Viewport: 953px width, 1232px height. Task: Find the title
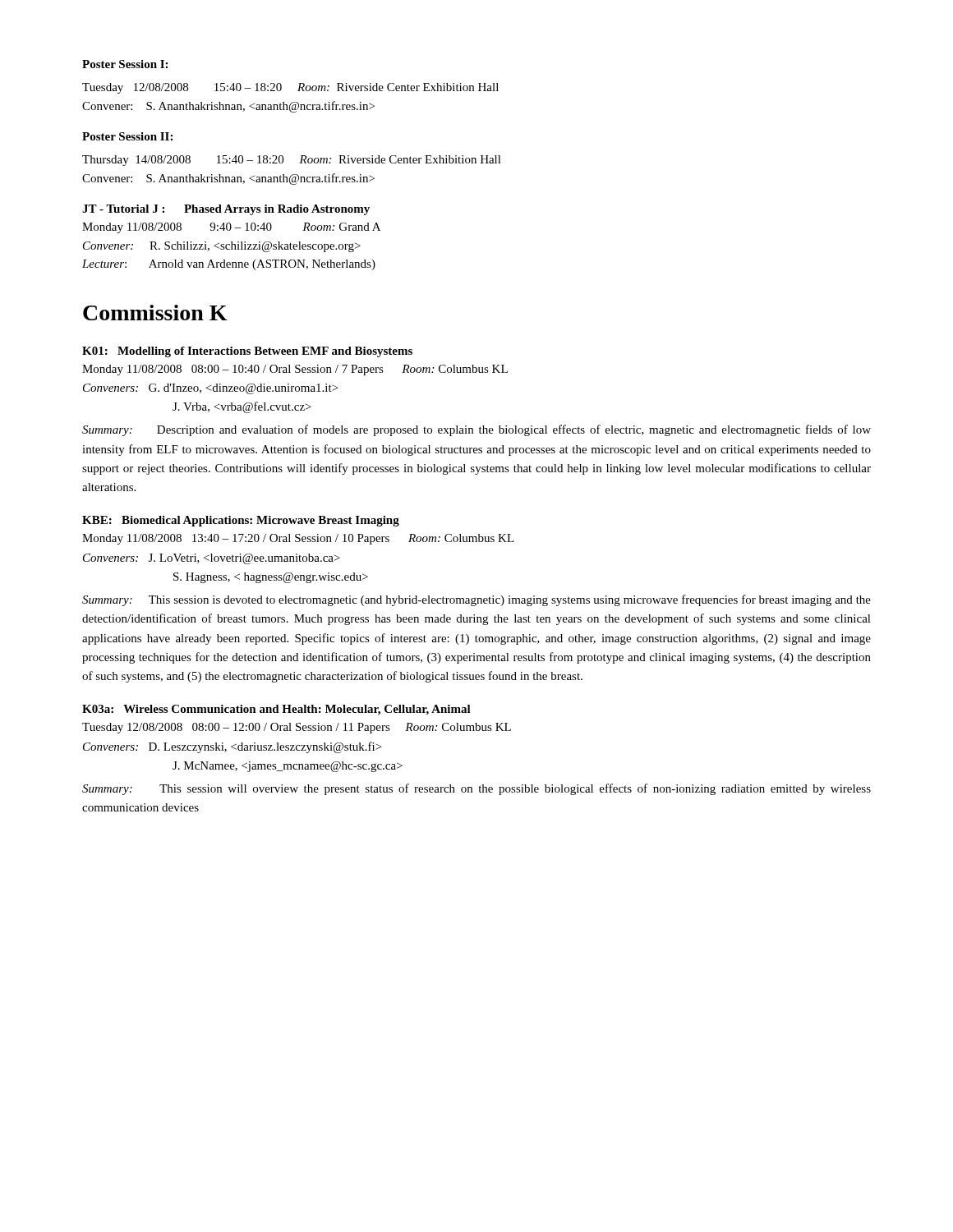[155, 312]
